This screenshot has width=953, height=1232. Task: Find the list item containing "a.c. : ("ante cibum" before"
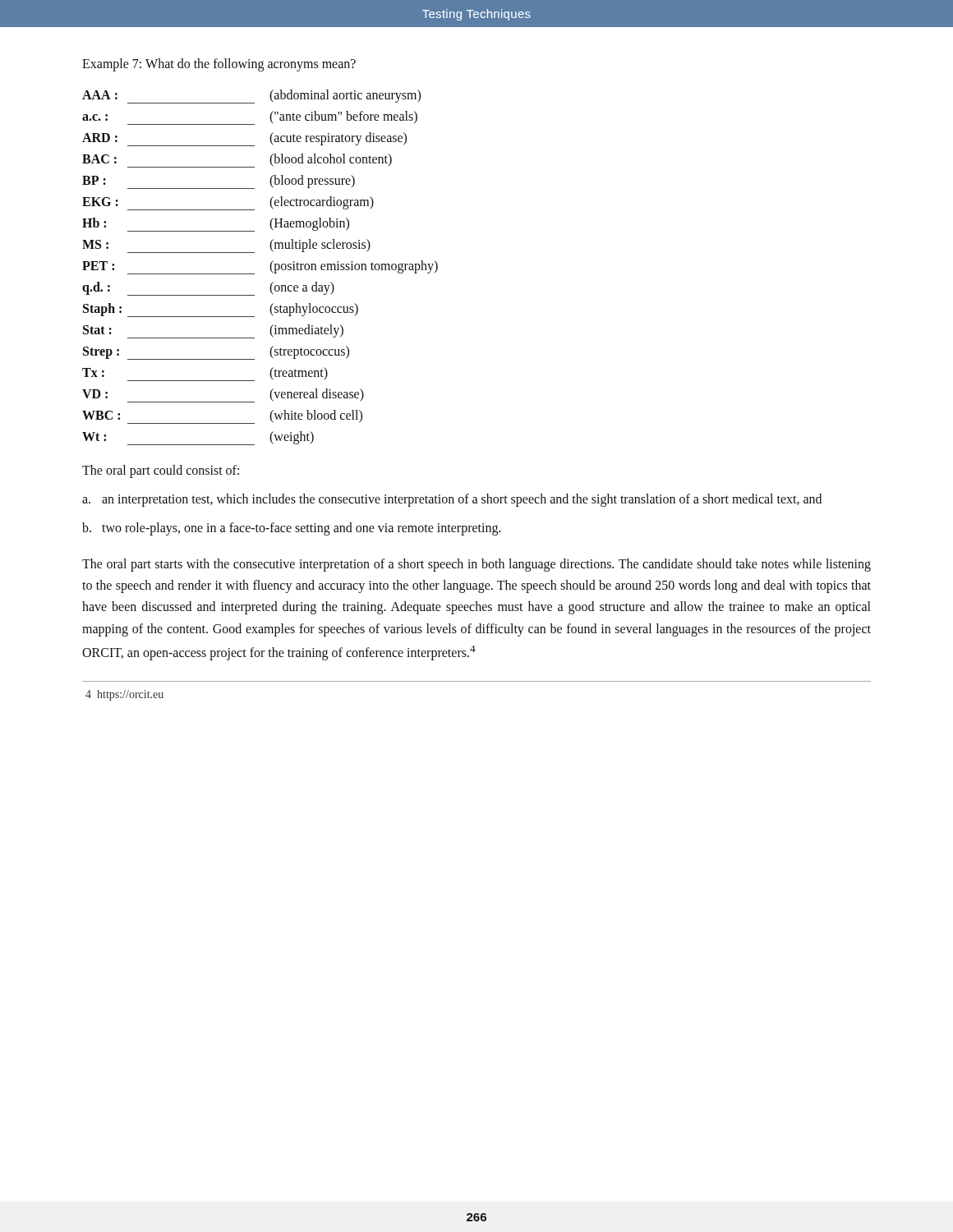[250, 117]
